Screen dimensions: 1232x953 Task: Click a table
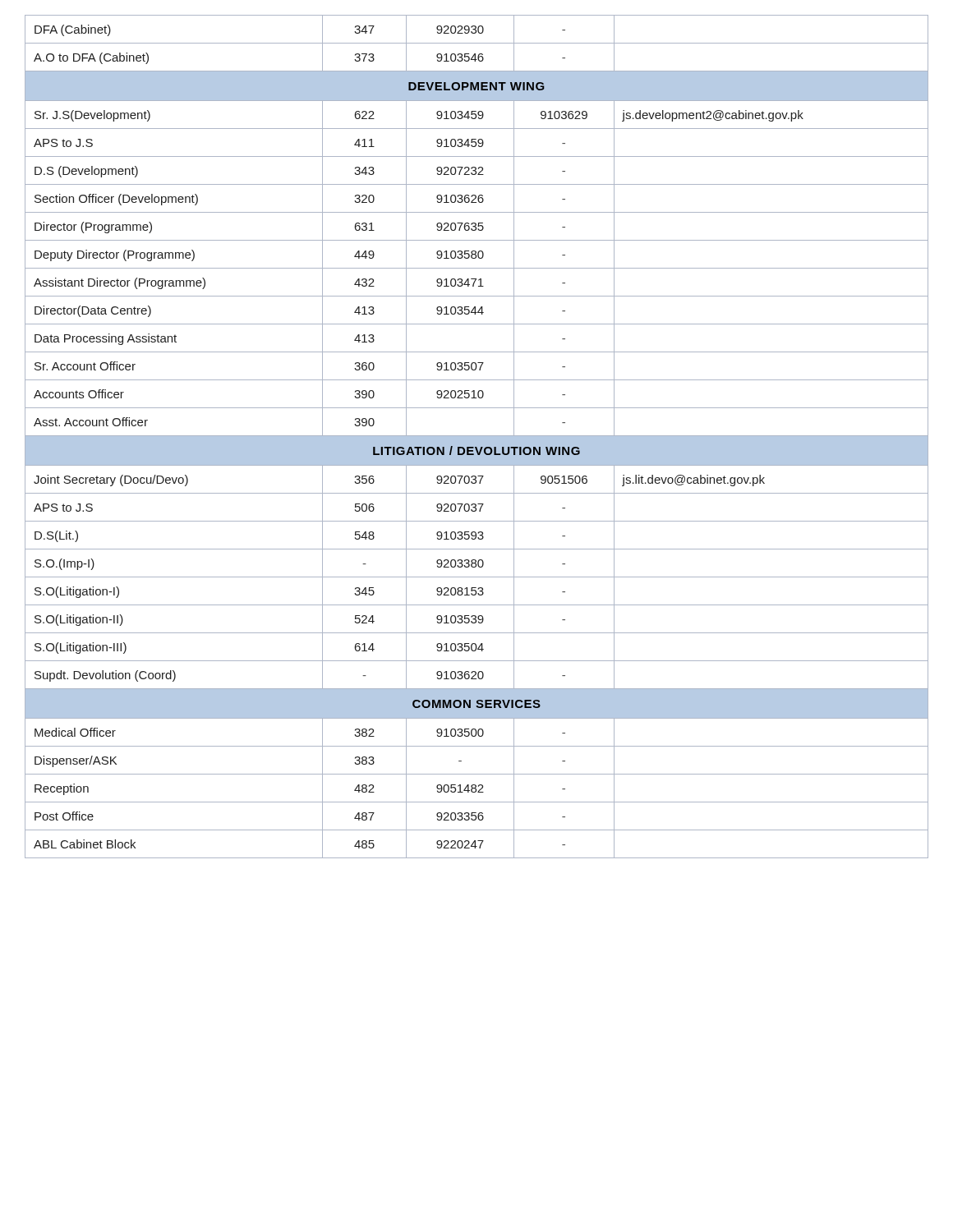coord(476,437)
